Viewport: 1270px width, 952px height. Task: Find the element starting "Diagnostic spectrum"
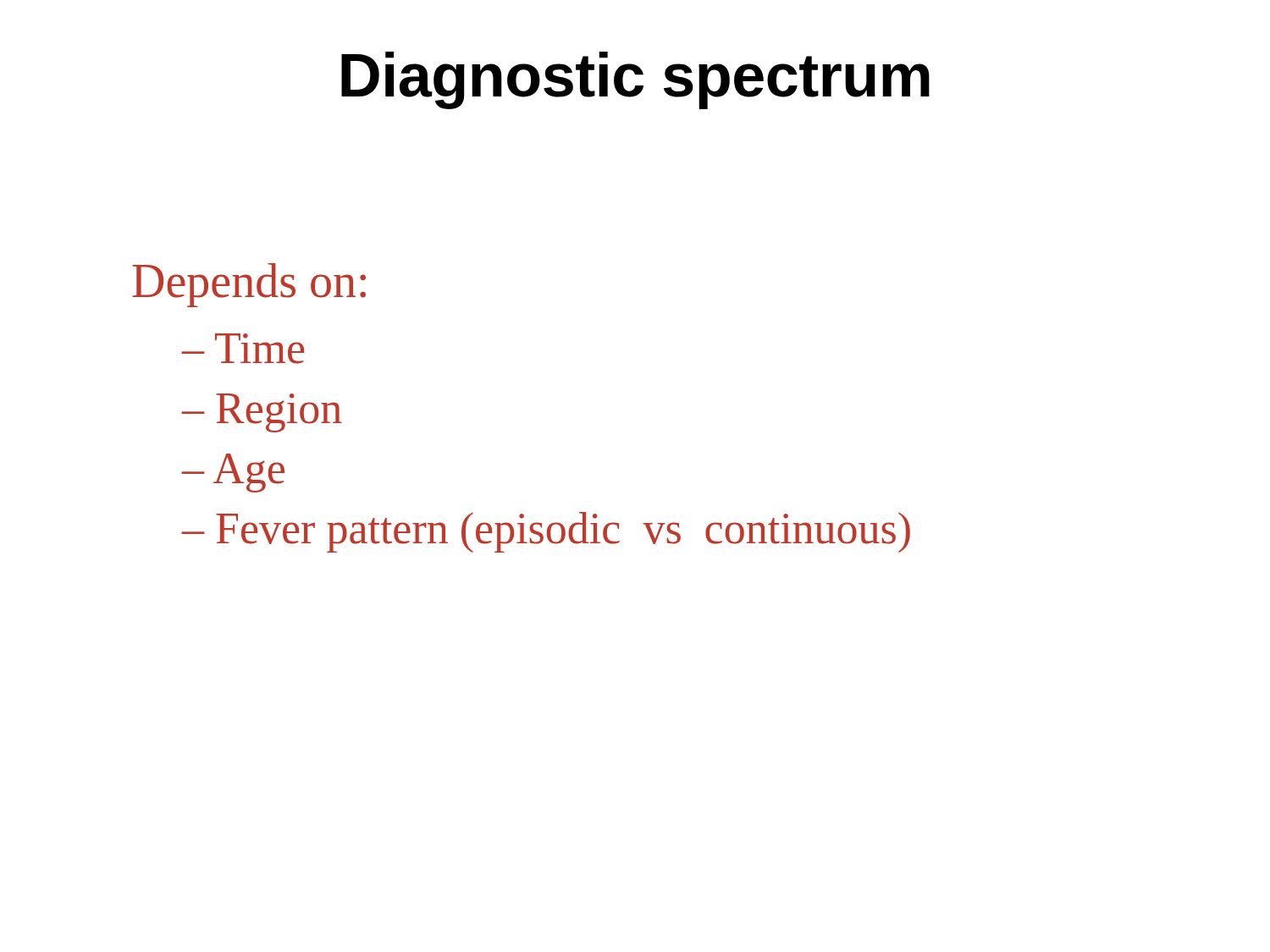coord(635,75)
